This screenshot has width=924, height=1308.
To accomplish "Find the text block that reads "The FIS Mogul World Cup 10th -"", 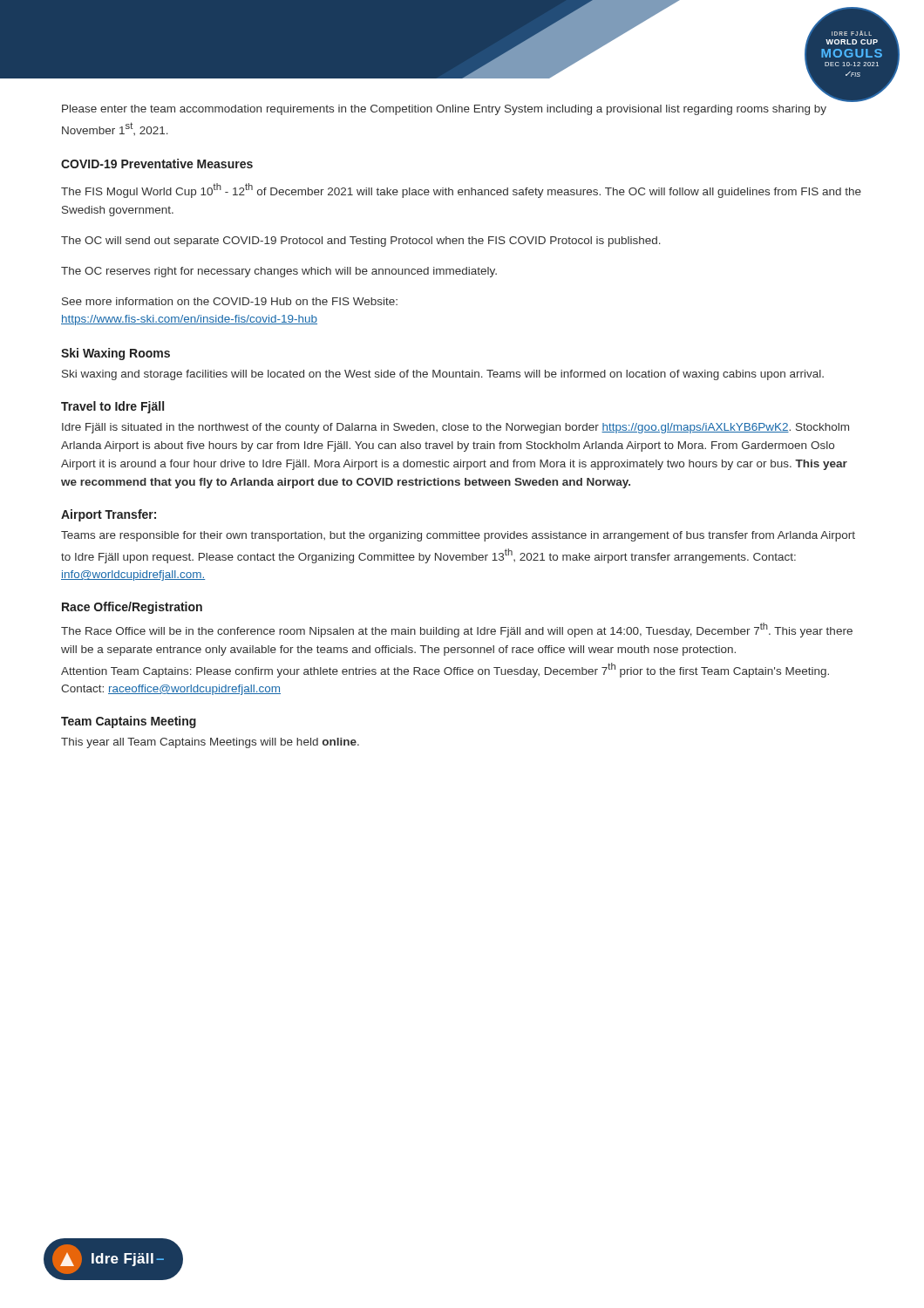I will pyautogui.click(x=461, y=199).
